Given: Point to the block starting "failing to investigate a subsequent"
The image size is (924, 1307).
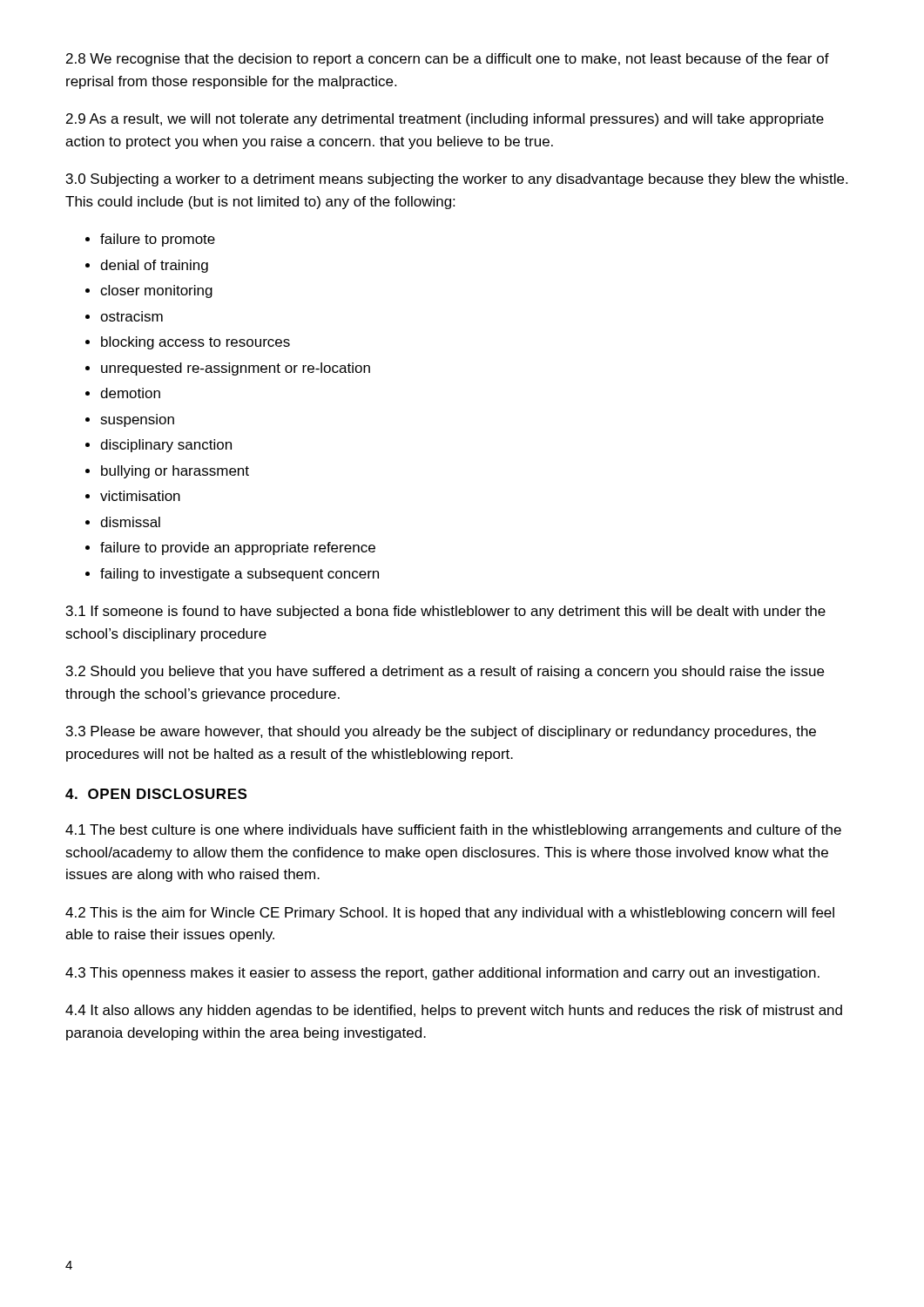Looking at the screenshot, I should click(240, 573).
